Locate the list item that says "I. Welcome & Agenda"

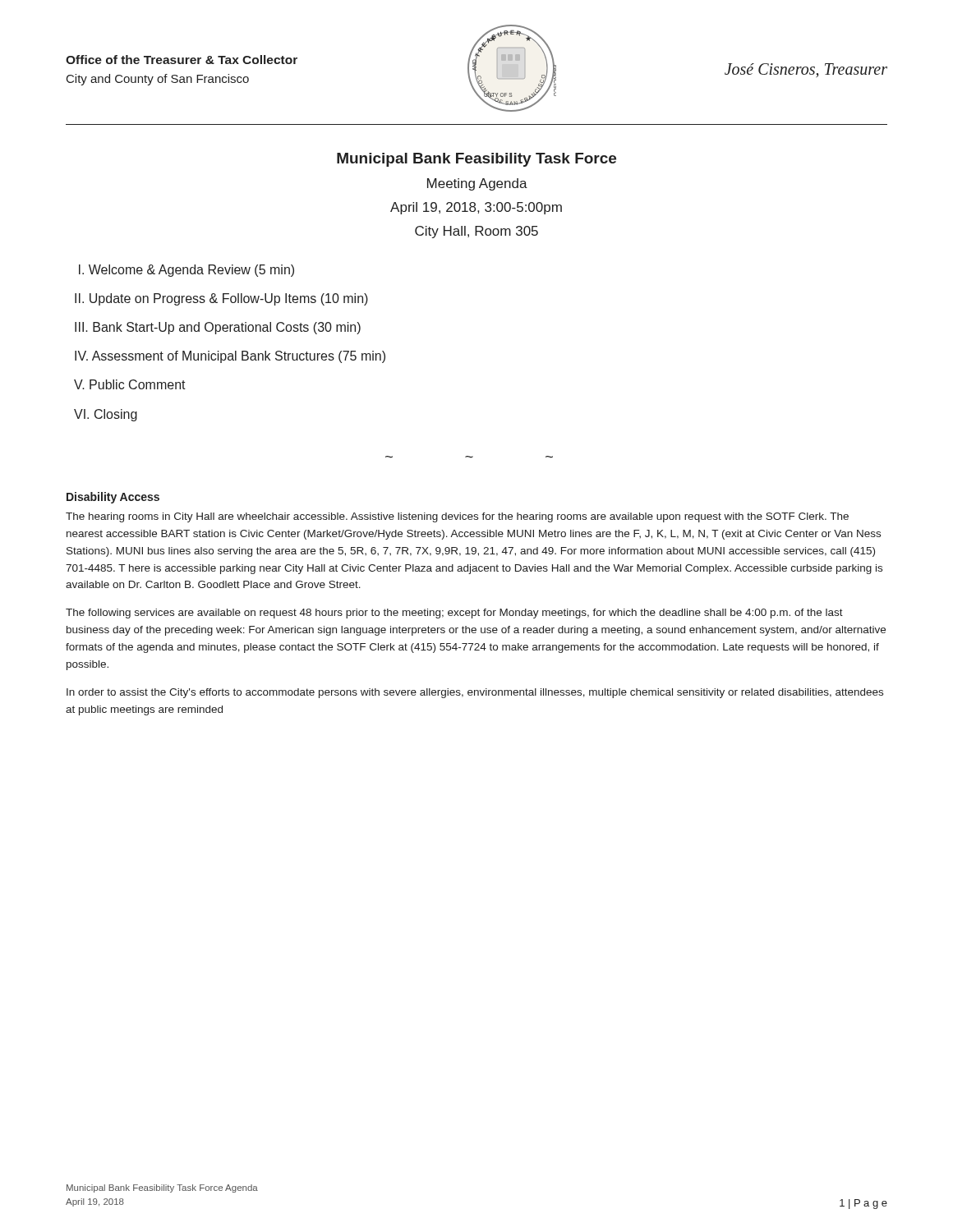[x=185, y=270]
